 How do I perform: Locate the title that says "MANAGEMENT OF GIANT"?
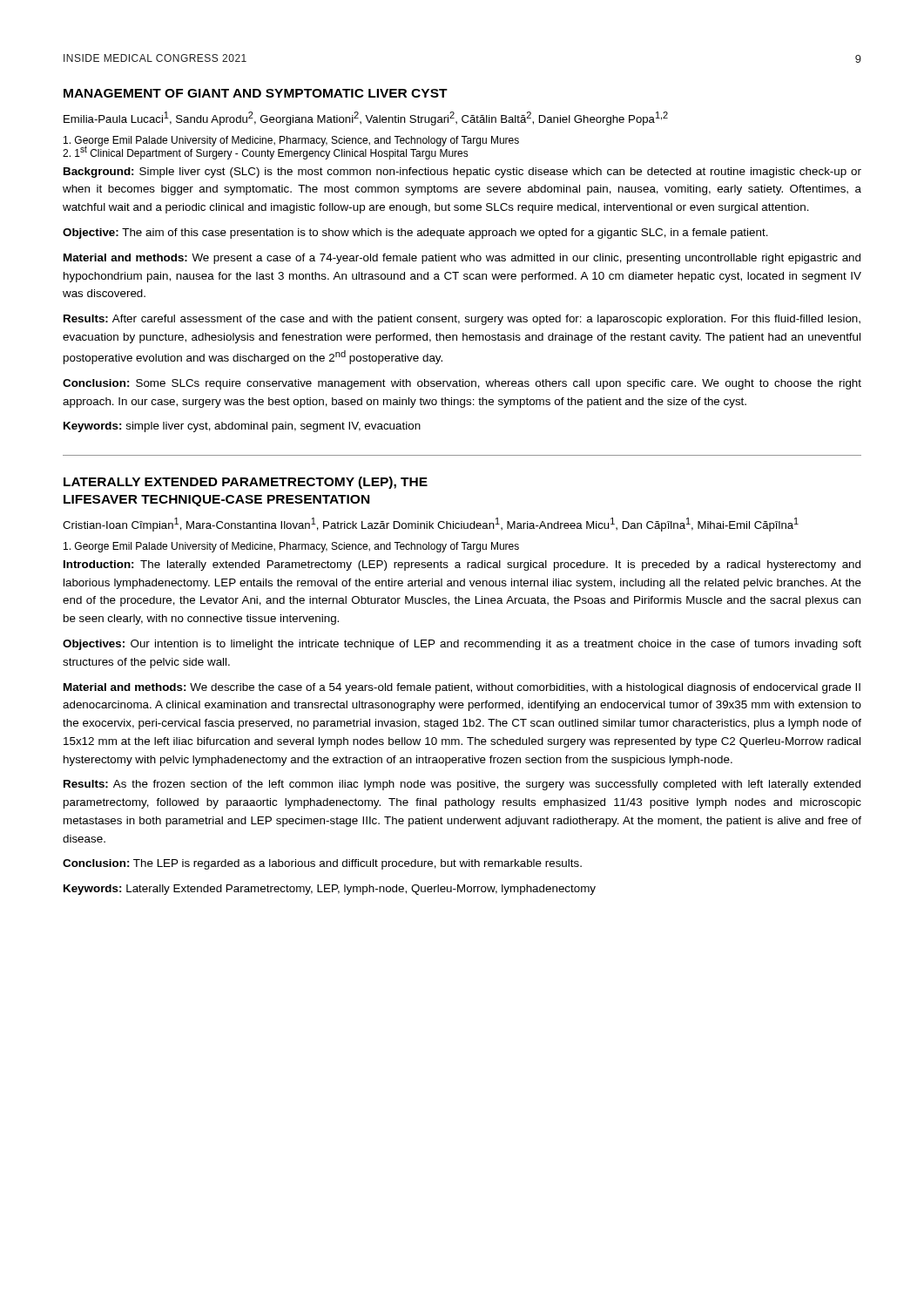tap(255, 93)
